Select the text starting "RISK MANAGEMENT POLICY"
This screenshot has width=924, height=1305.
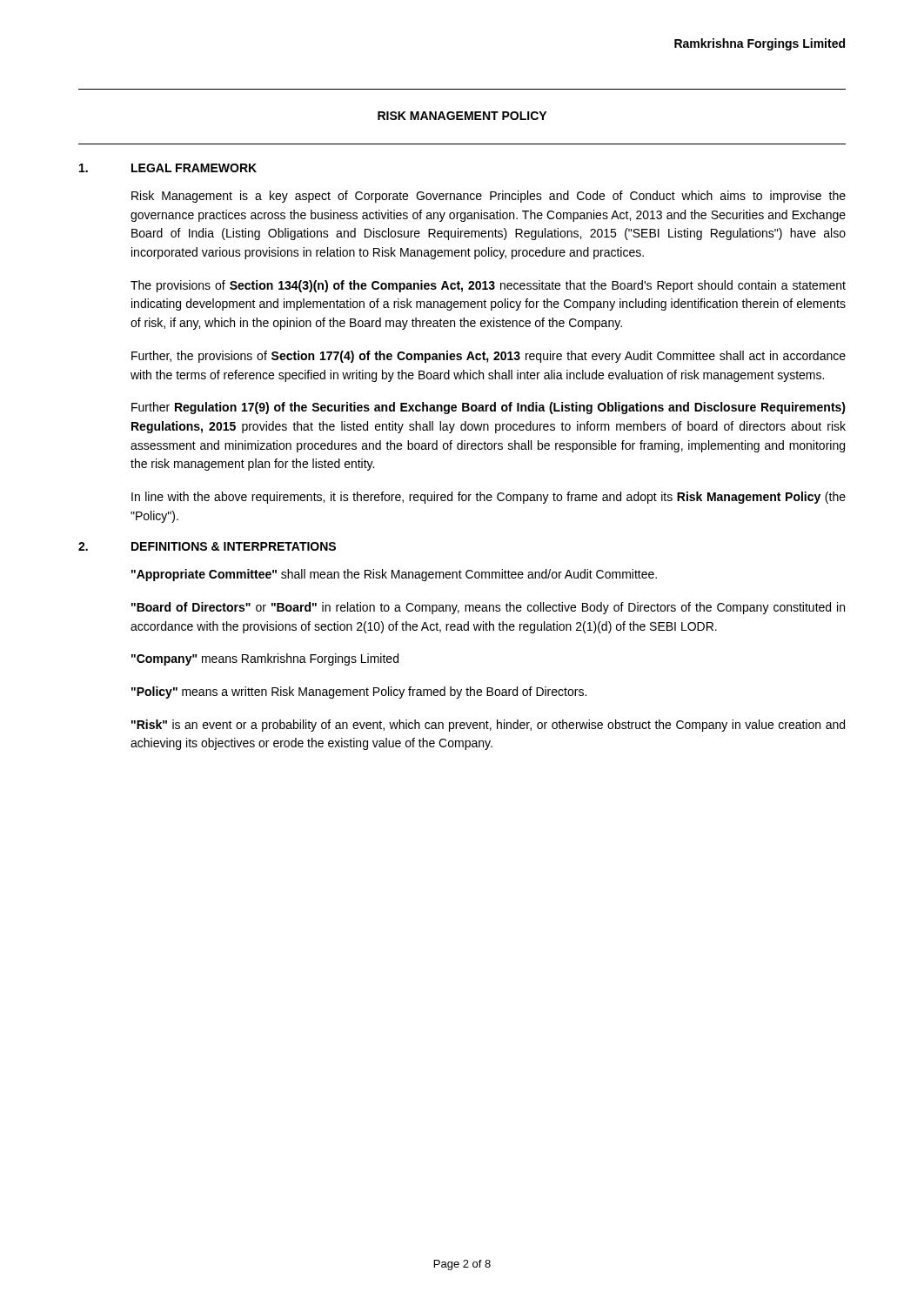pos(462,116)
